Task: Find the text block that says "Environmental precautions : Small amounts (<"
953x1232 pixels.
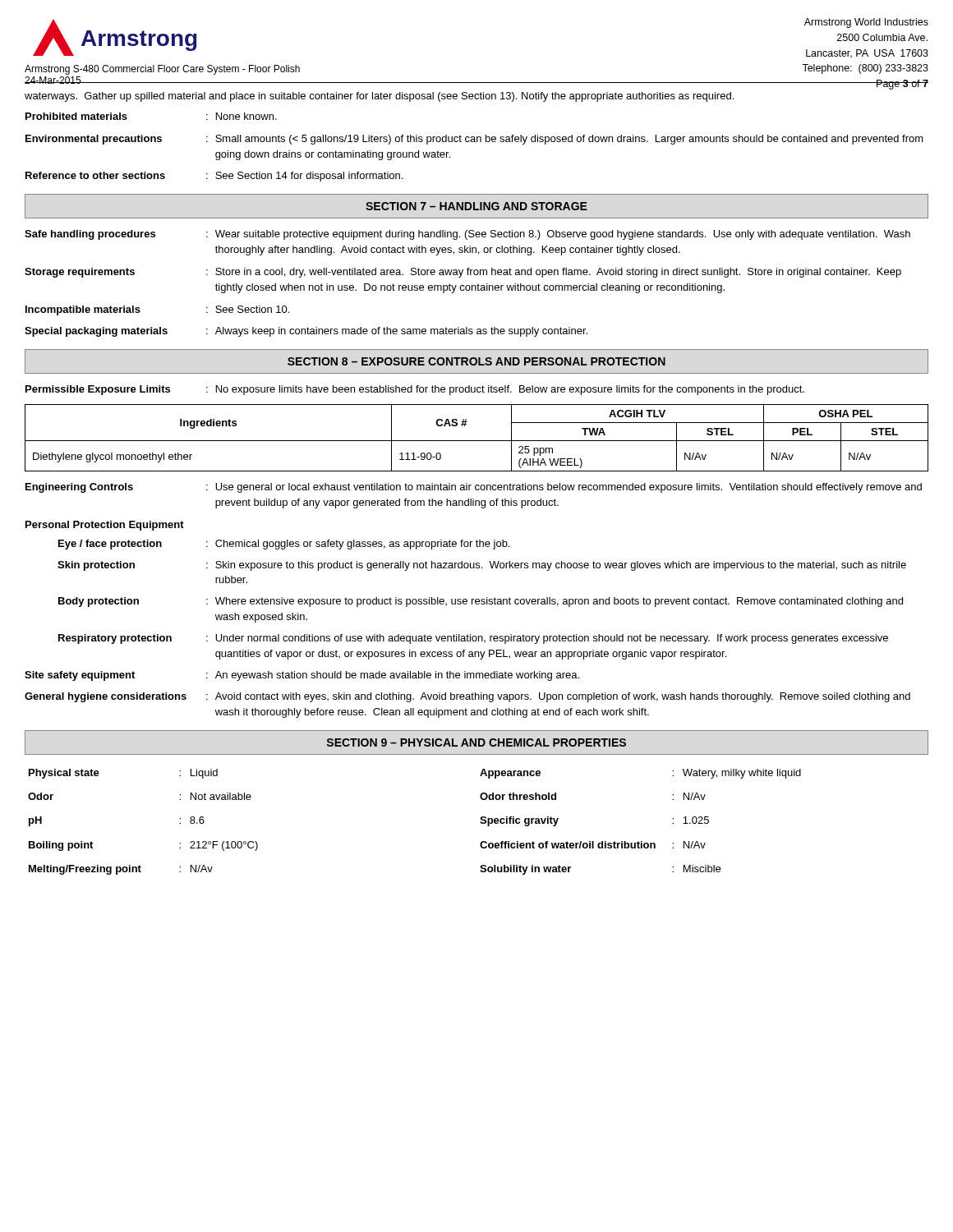Action: coord(476,147)
